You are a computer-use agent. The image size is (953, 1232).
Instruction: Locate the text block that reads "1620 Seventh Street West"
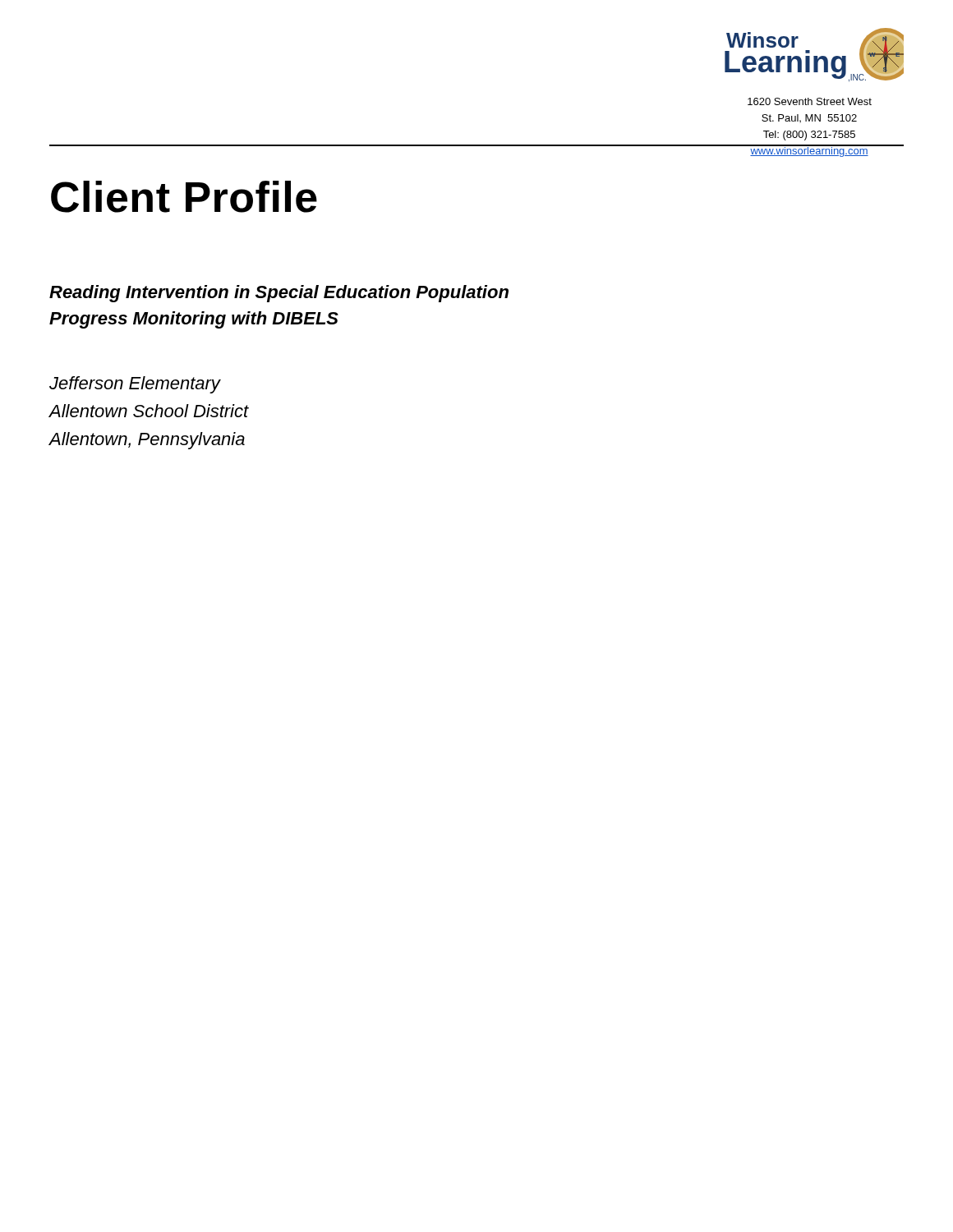click(809, 126)
